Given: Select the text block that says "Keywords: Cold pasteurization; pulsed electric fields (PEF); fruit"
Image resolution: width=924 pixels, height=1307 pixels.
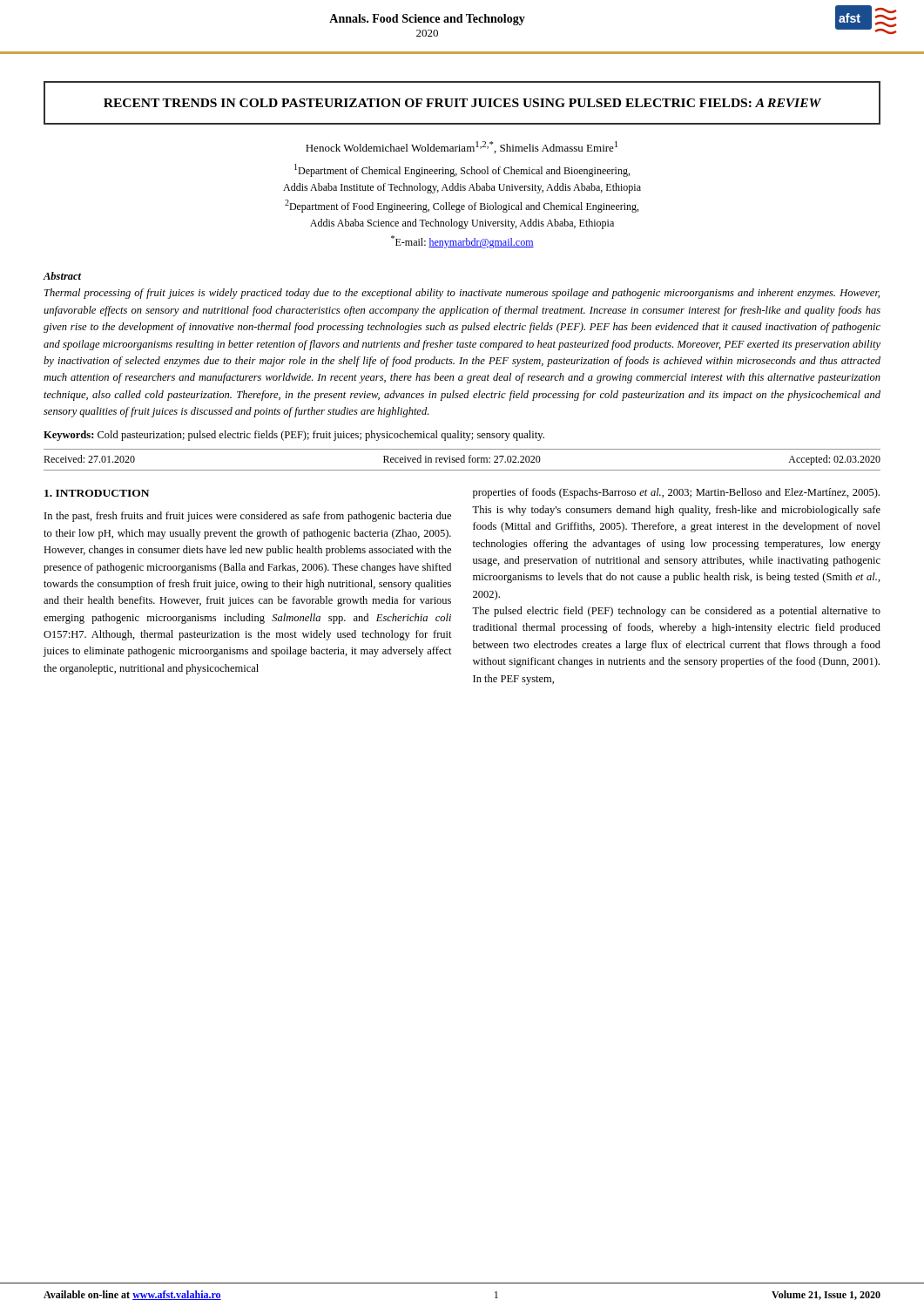Looking at the screenshot, I should [294, 435].
